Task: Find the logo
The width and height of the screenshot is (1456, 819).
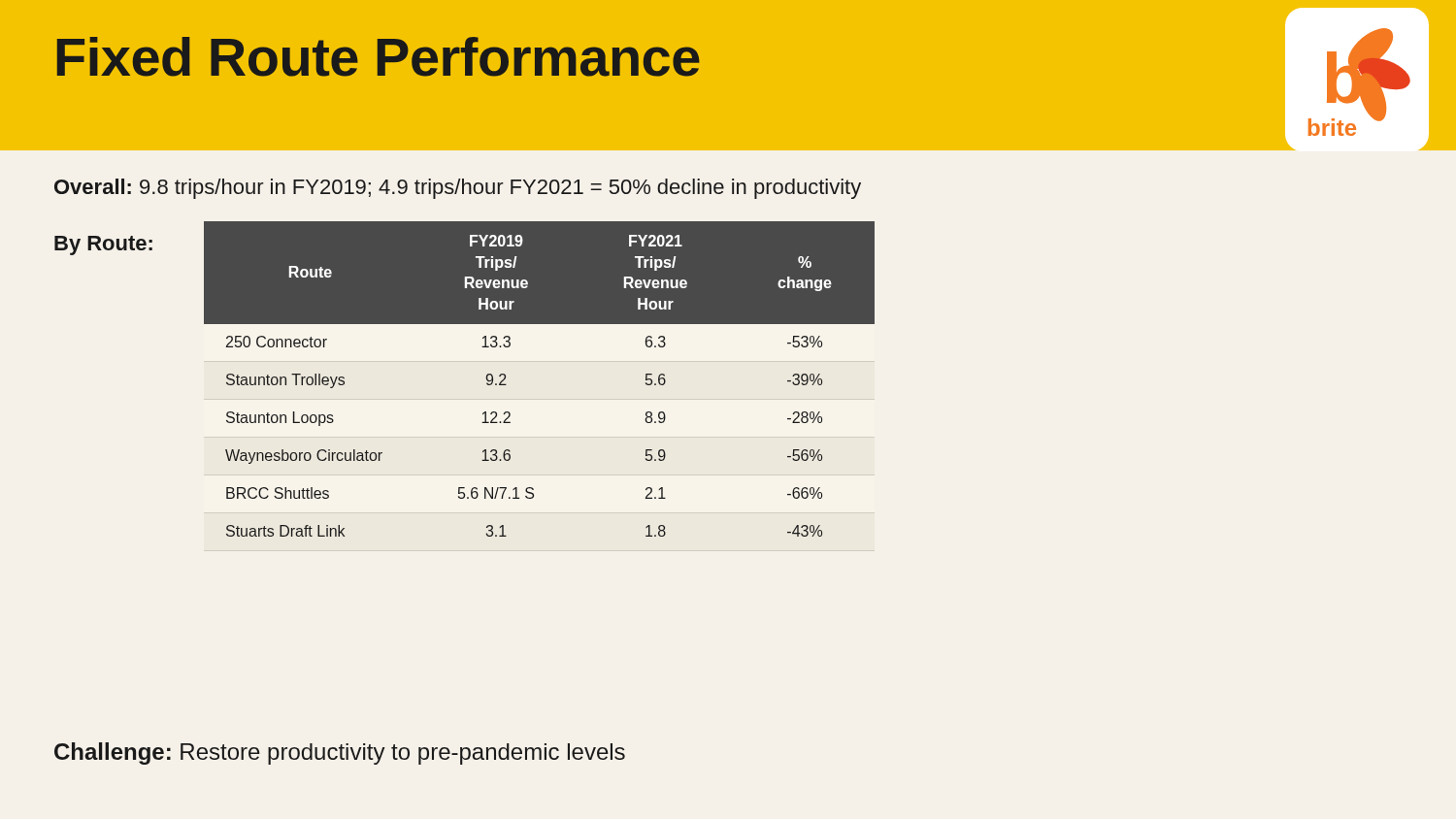Action: 1357,80
